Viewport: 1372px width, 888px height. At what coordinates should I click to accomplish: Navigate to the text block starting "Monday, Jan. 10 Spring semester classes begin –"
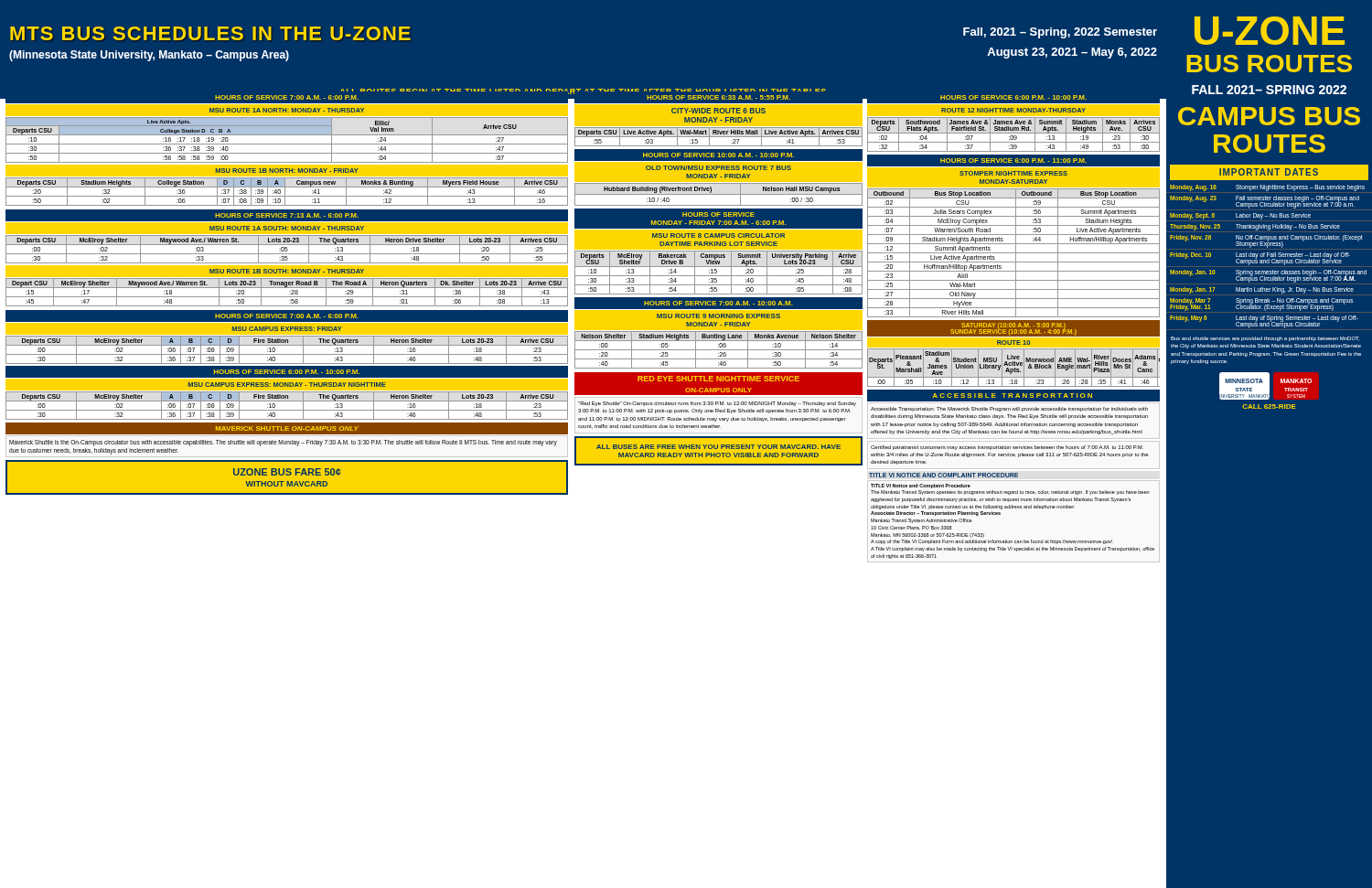pyautogui.click(x=1269, y=275)
